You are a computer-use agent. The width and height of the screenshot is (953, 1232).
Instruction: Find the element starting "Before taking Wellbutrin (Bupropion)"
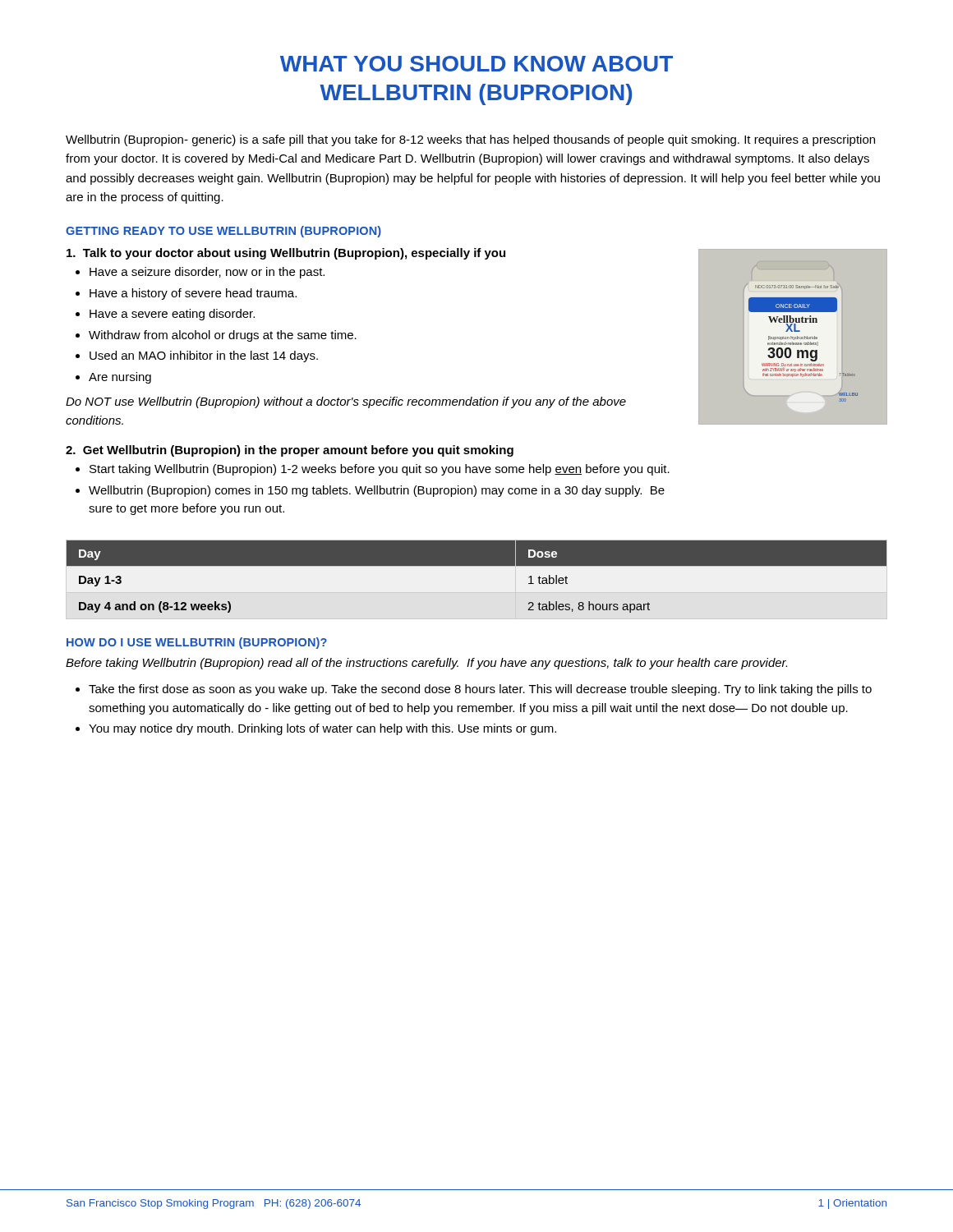pos(427,662)
